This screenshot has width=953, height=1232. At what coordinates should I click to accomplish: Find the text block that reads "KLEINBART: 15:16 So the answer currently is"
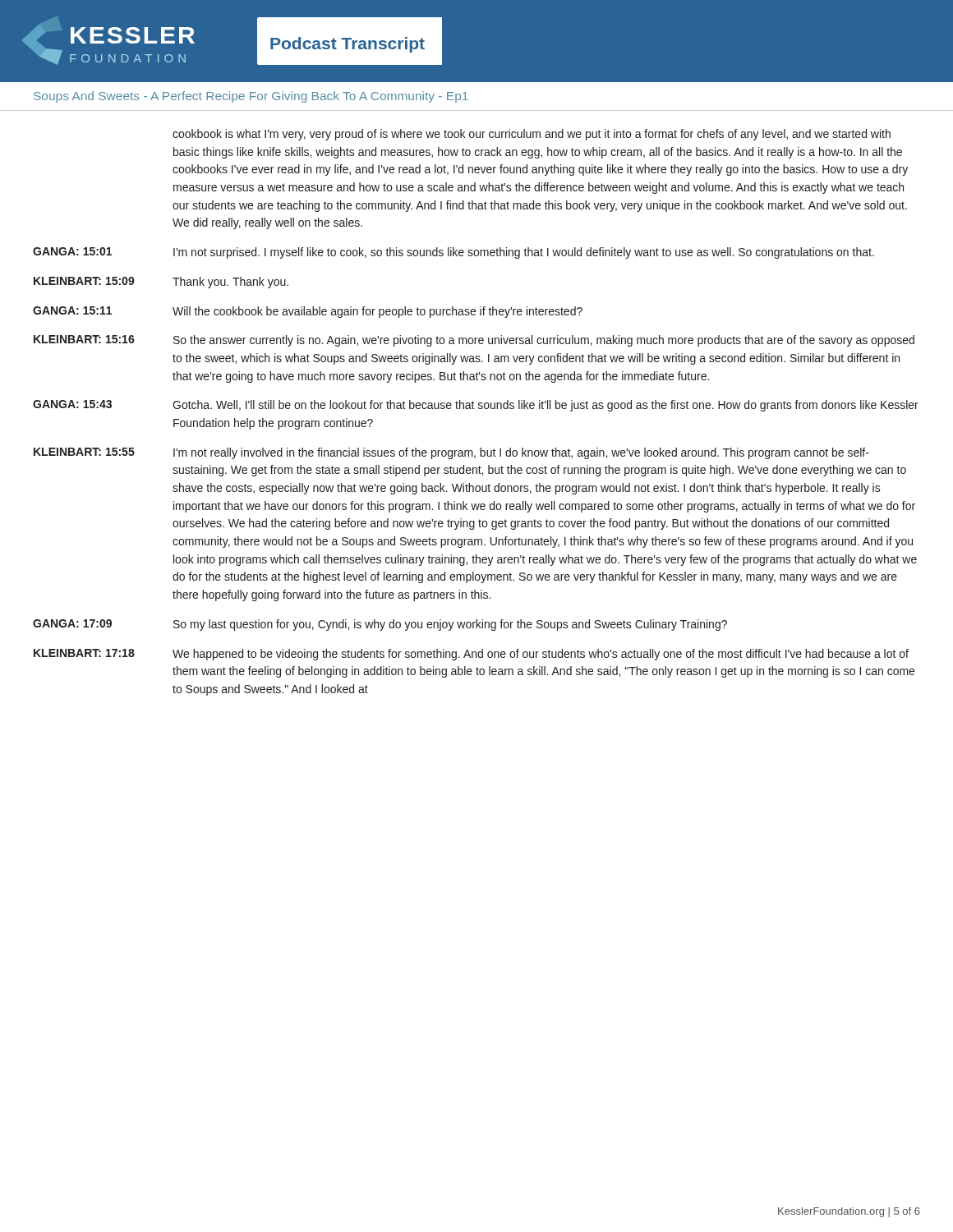[476, 359]
